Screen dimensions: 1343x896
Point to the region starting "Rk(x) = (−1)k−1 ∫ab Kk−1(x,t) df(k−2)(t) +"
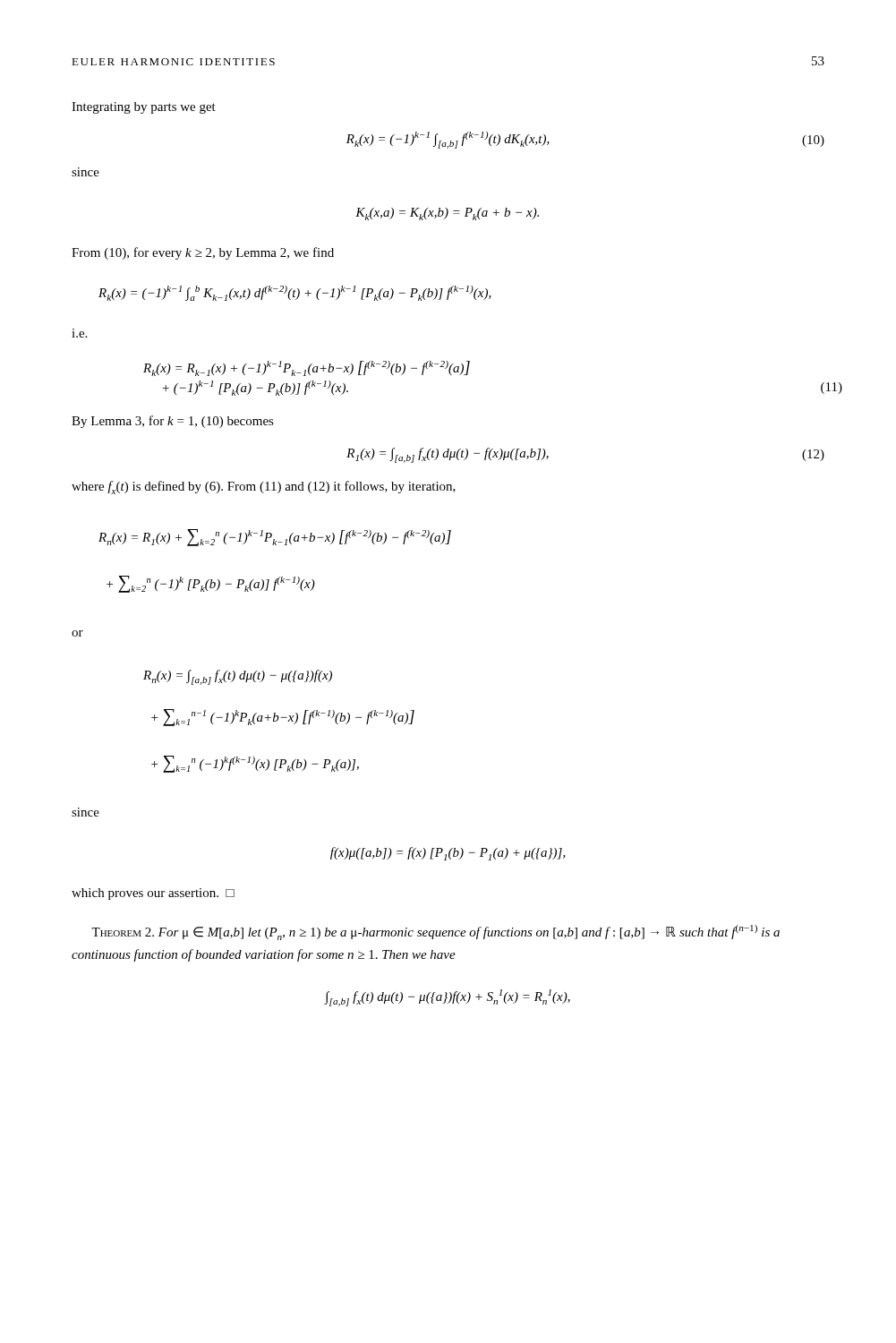(x=295, y=293)
